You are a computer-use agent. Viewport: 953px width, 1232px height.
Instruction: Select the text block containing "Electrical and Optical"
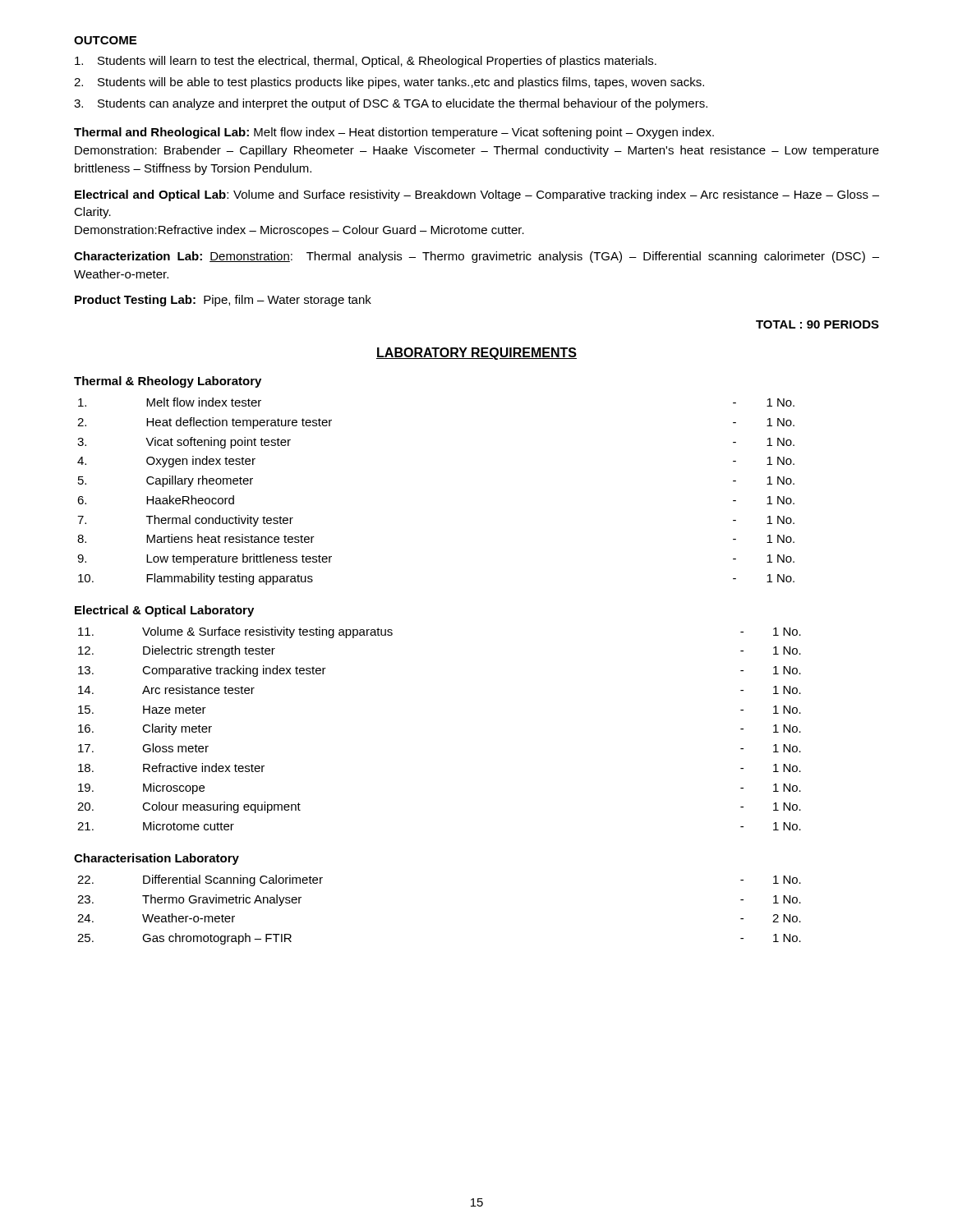pos(477,195)
